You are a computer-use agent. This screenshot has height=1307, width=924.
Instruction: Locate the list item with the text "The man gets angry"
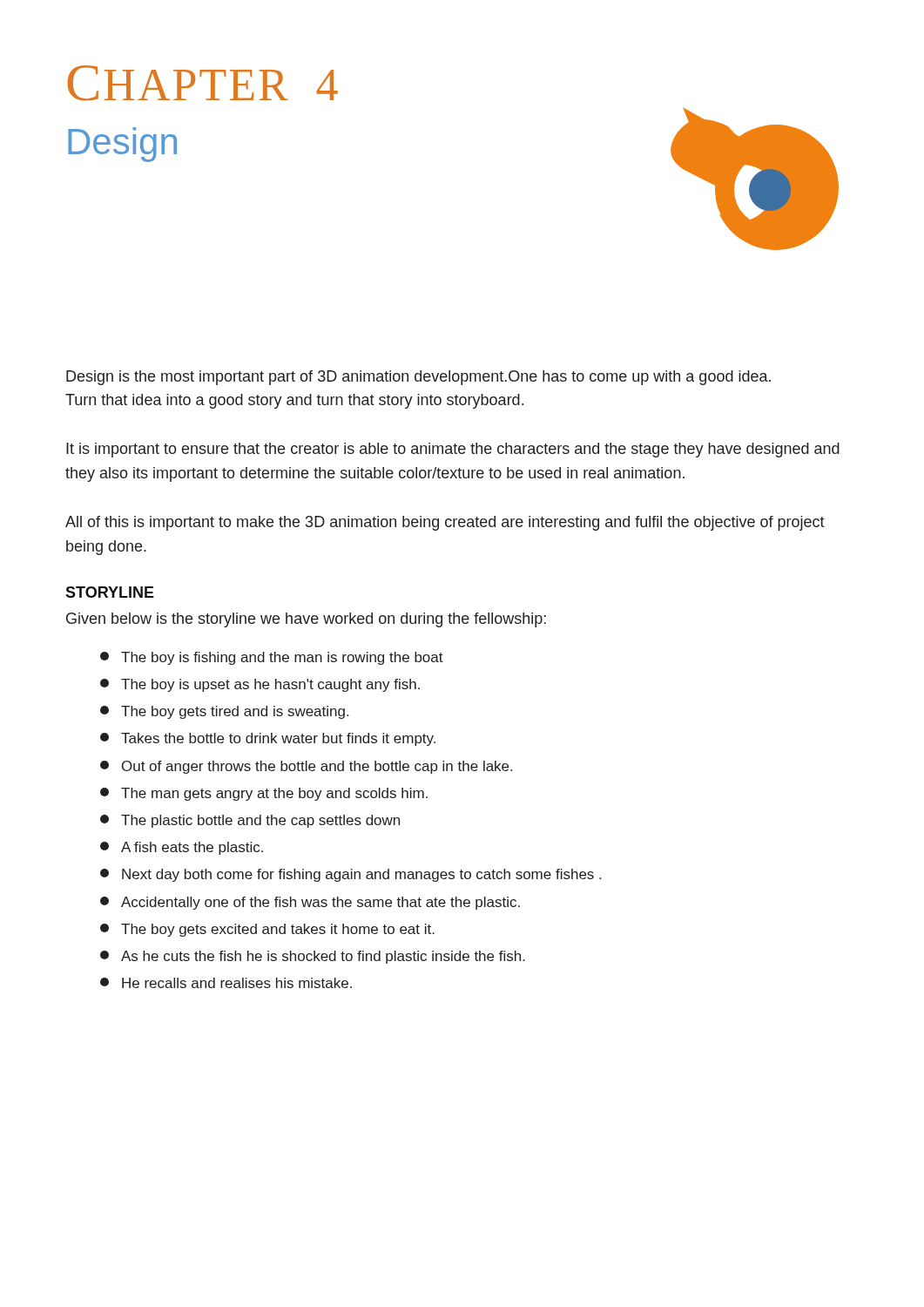coord(264,793)
